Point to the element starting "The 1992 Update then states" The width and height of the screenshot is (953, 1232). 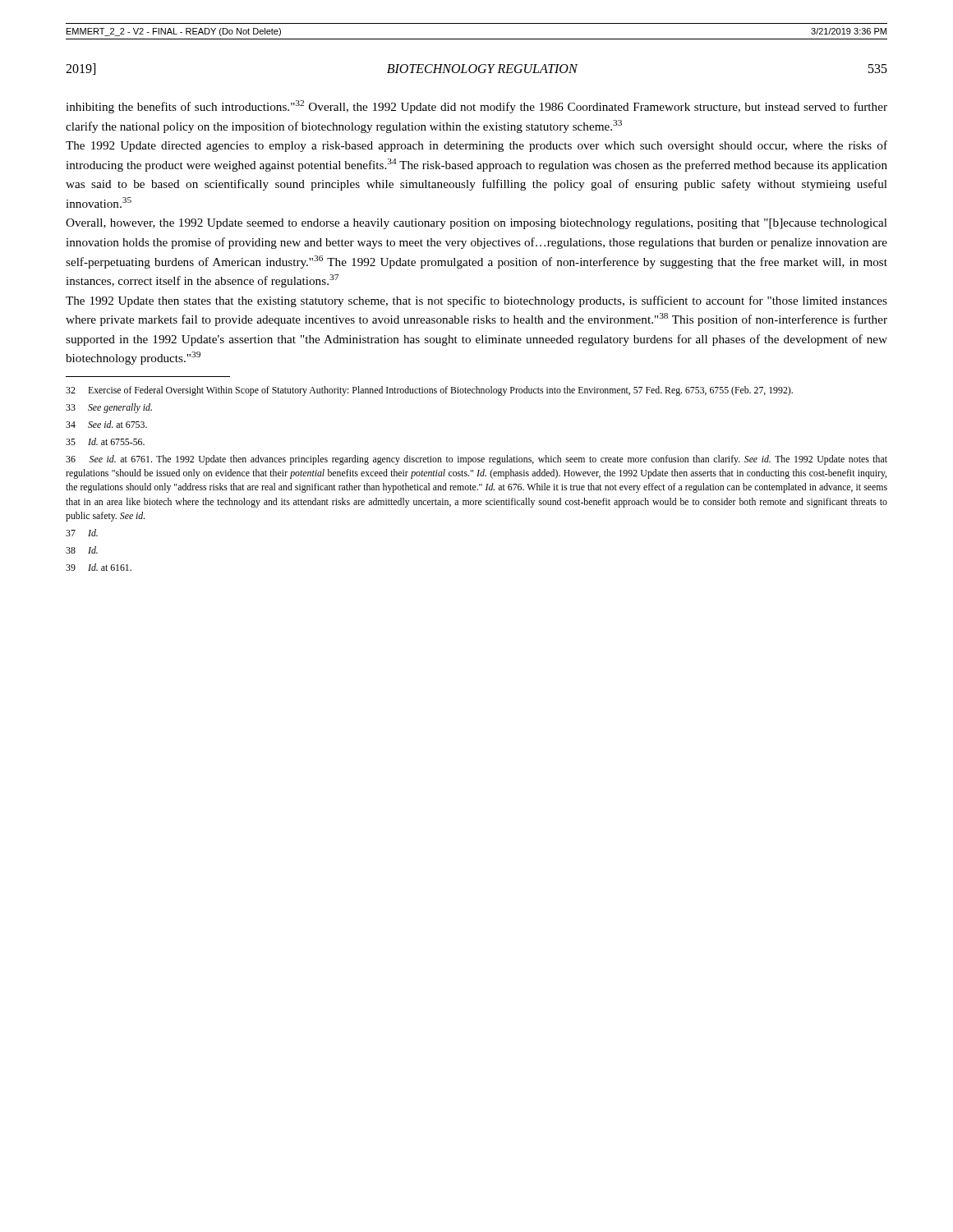tap(476, 329)
